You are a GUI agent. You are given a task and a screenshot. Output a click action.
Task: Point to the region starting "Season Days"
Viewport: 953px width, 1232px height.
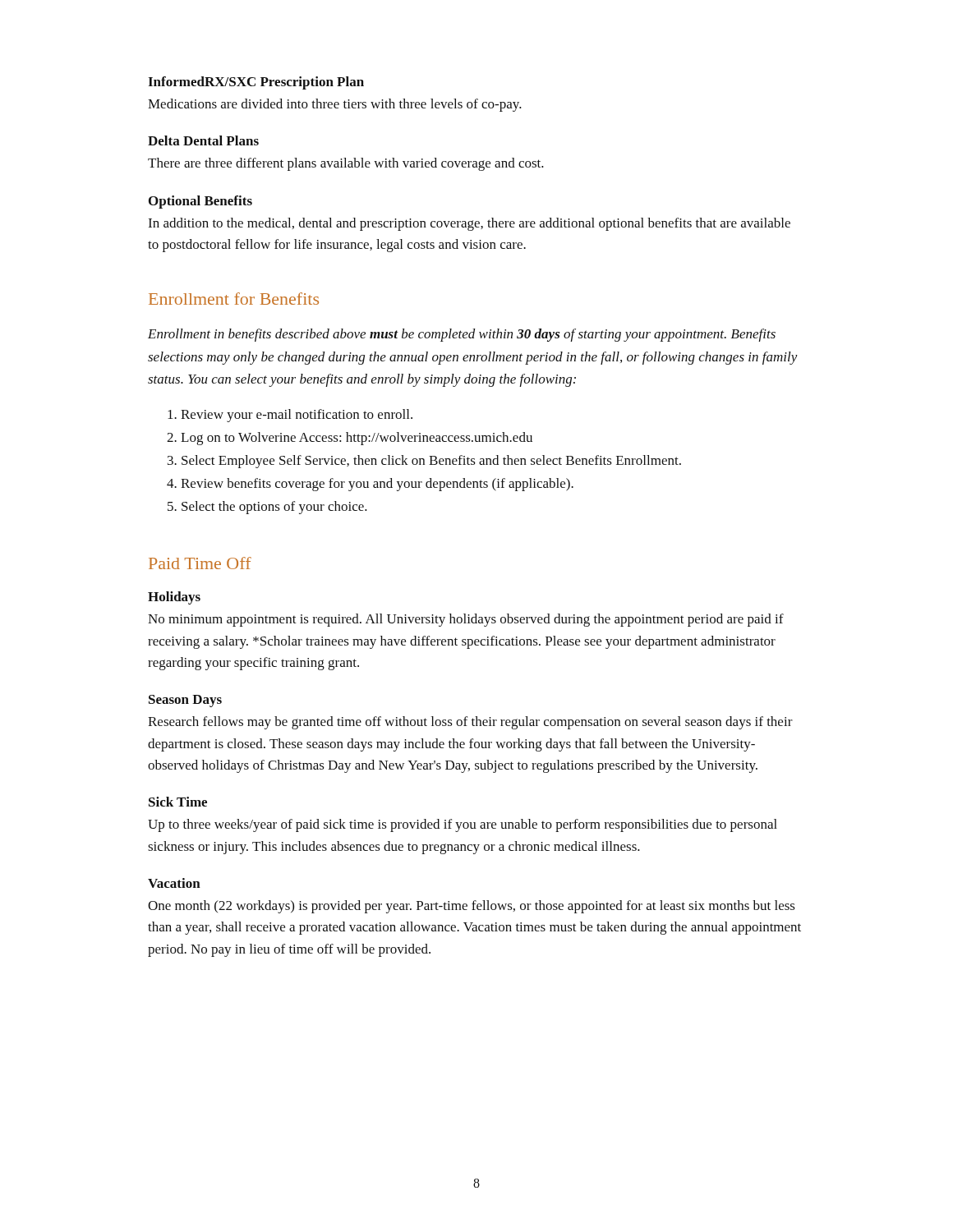point(185,701)
